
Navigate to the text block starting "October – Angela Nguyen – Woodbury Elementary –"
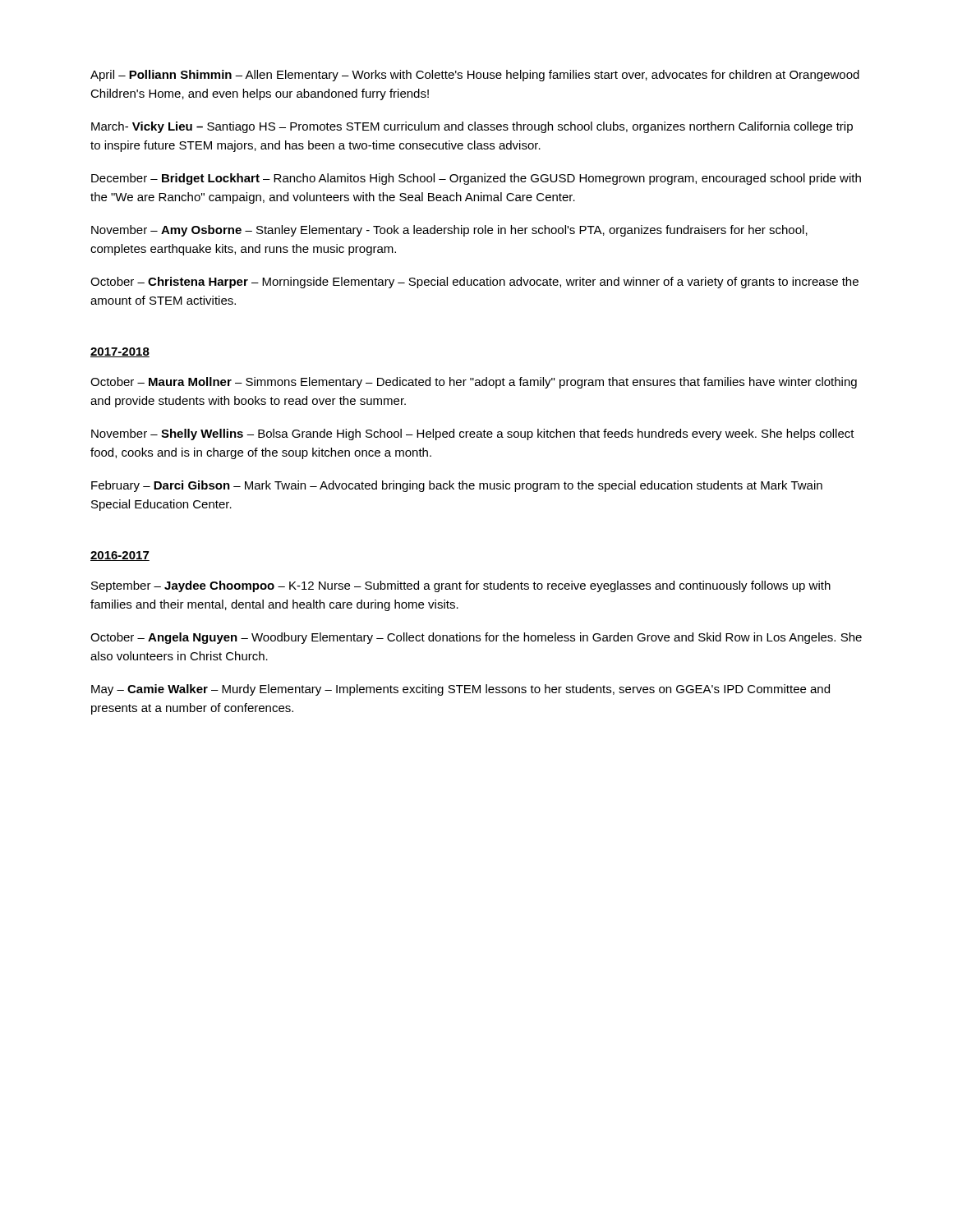[476, 646]
